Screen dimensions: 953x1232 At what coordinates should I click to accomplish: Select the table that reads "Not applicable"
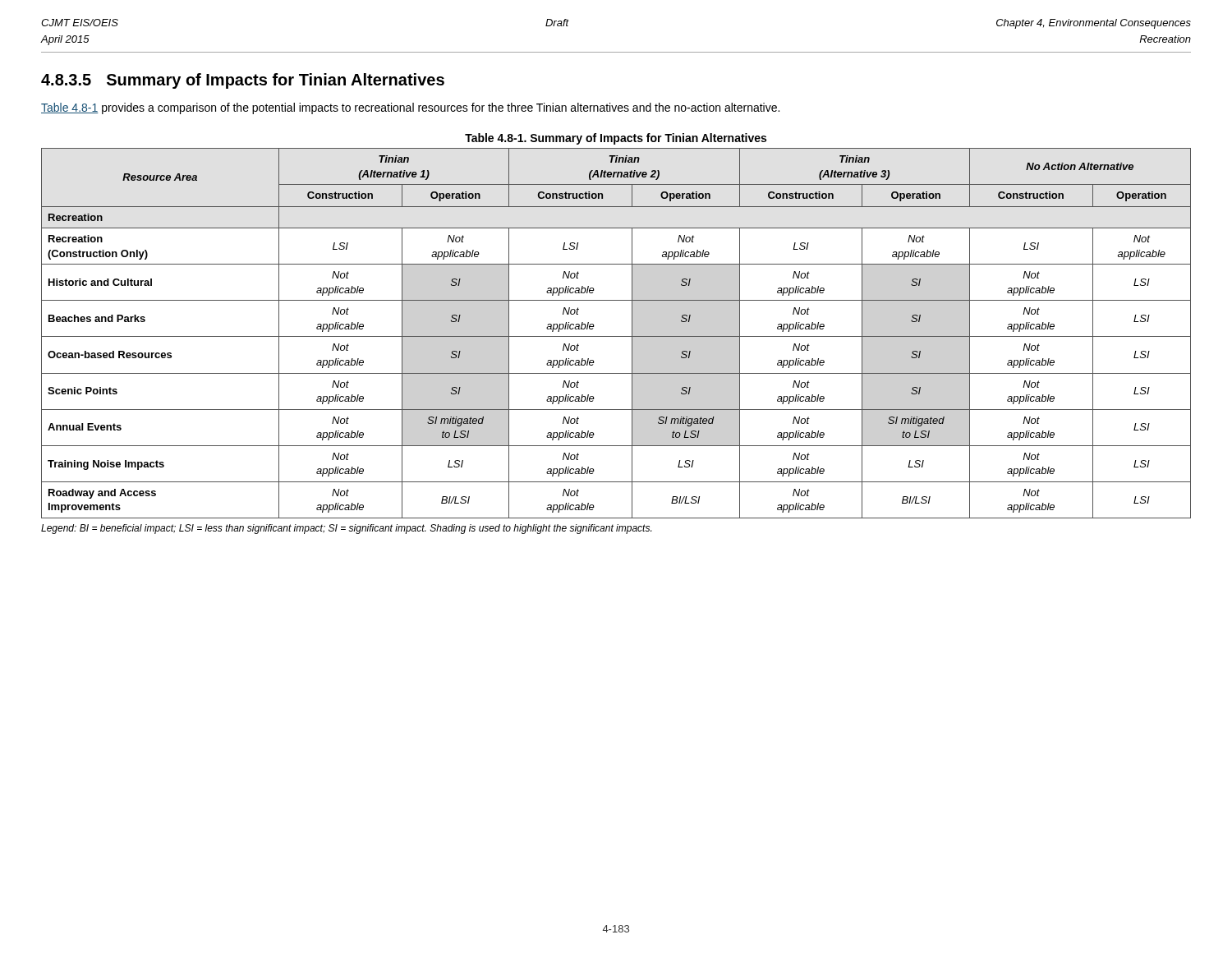[x=616, y=333]
